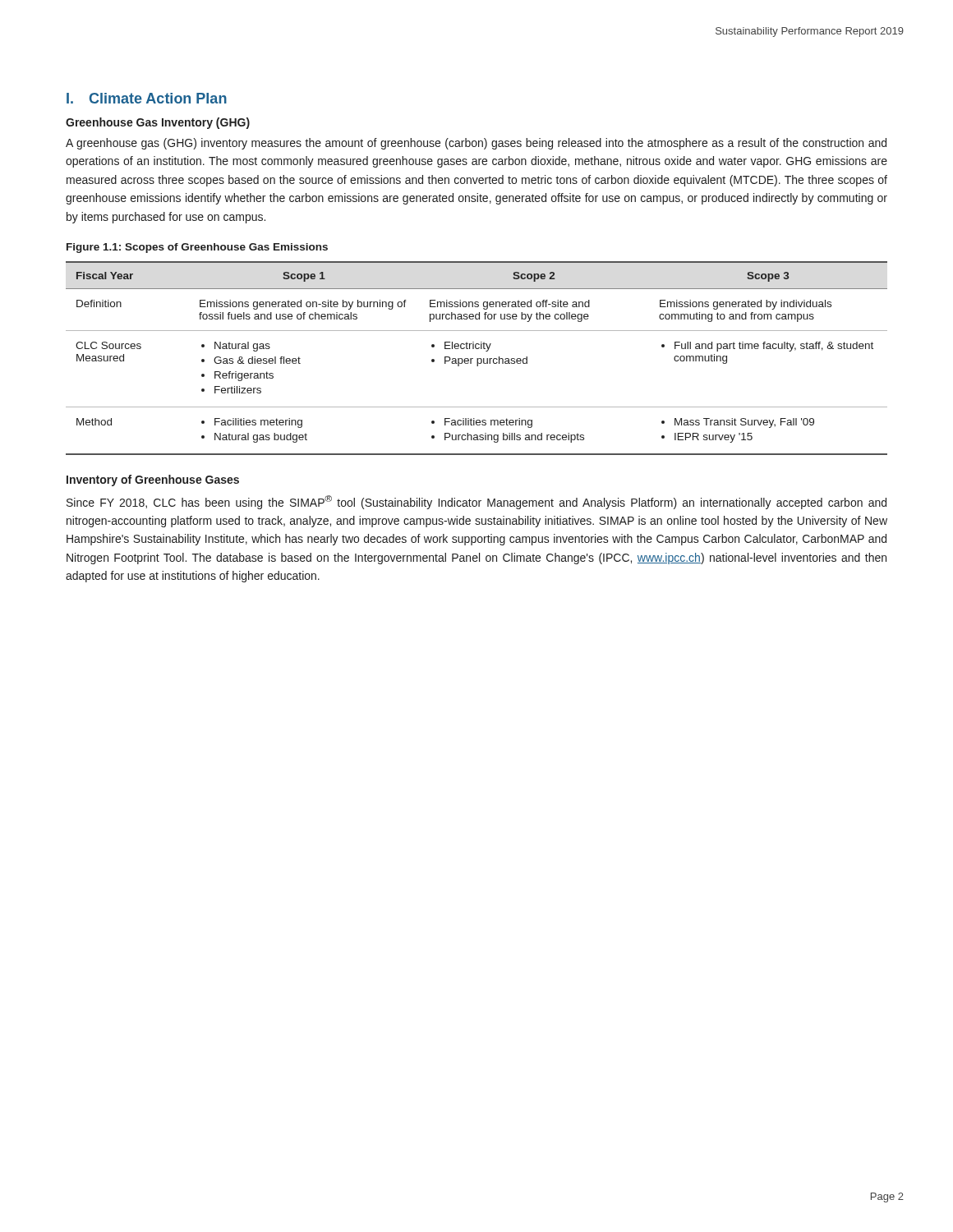
Task: Click on the section header containing "Greenhouse Gas Inventory (GHG)"
Action: (x=158, y=122)
